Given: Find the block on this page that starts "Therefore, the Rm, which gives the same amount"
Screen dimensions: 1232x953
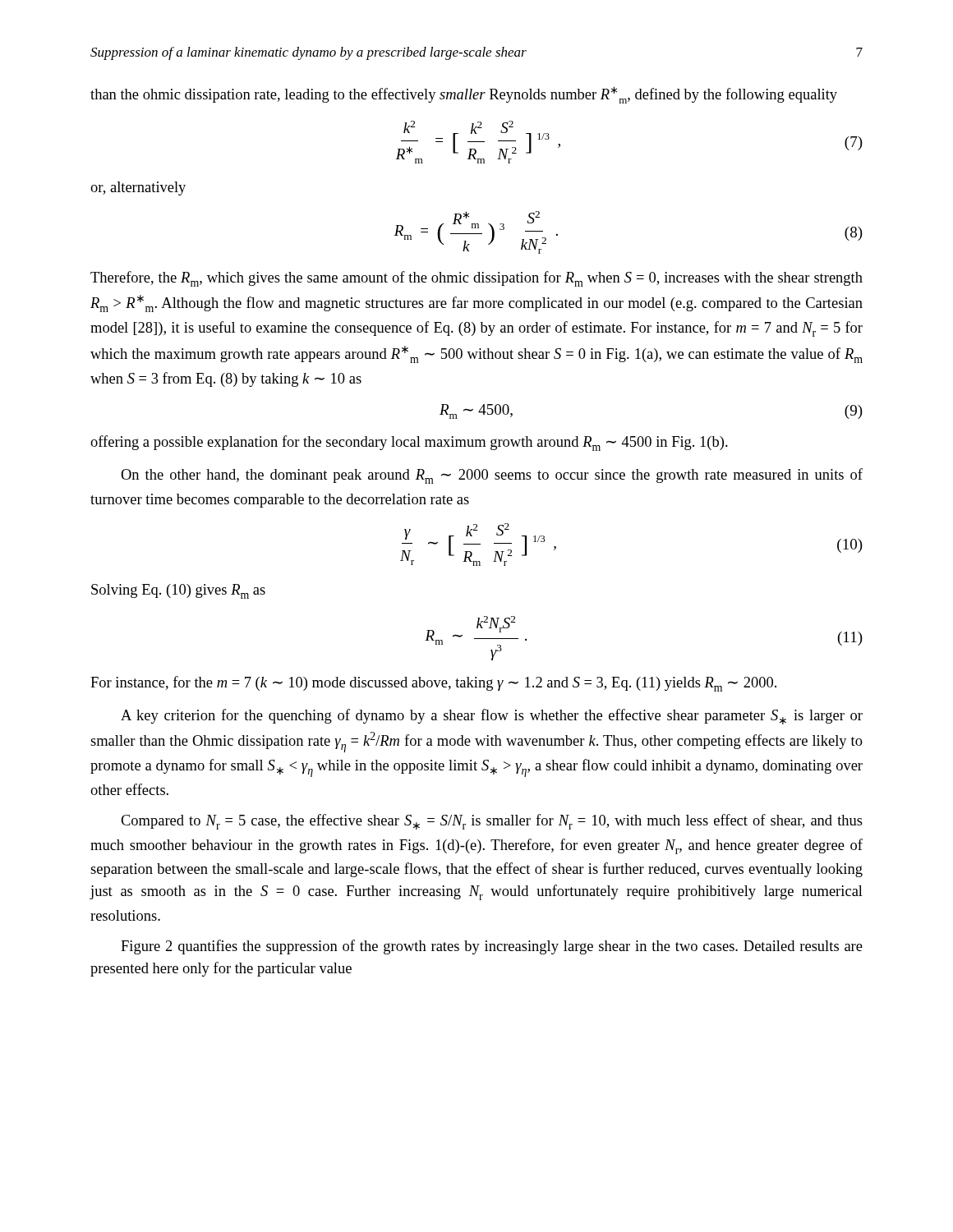Looking at the screenshot, I should click(476, 328).
